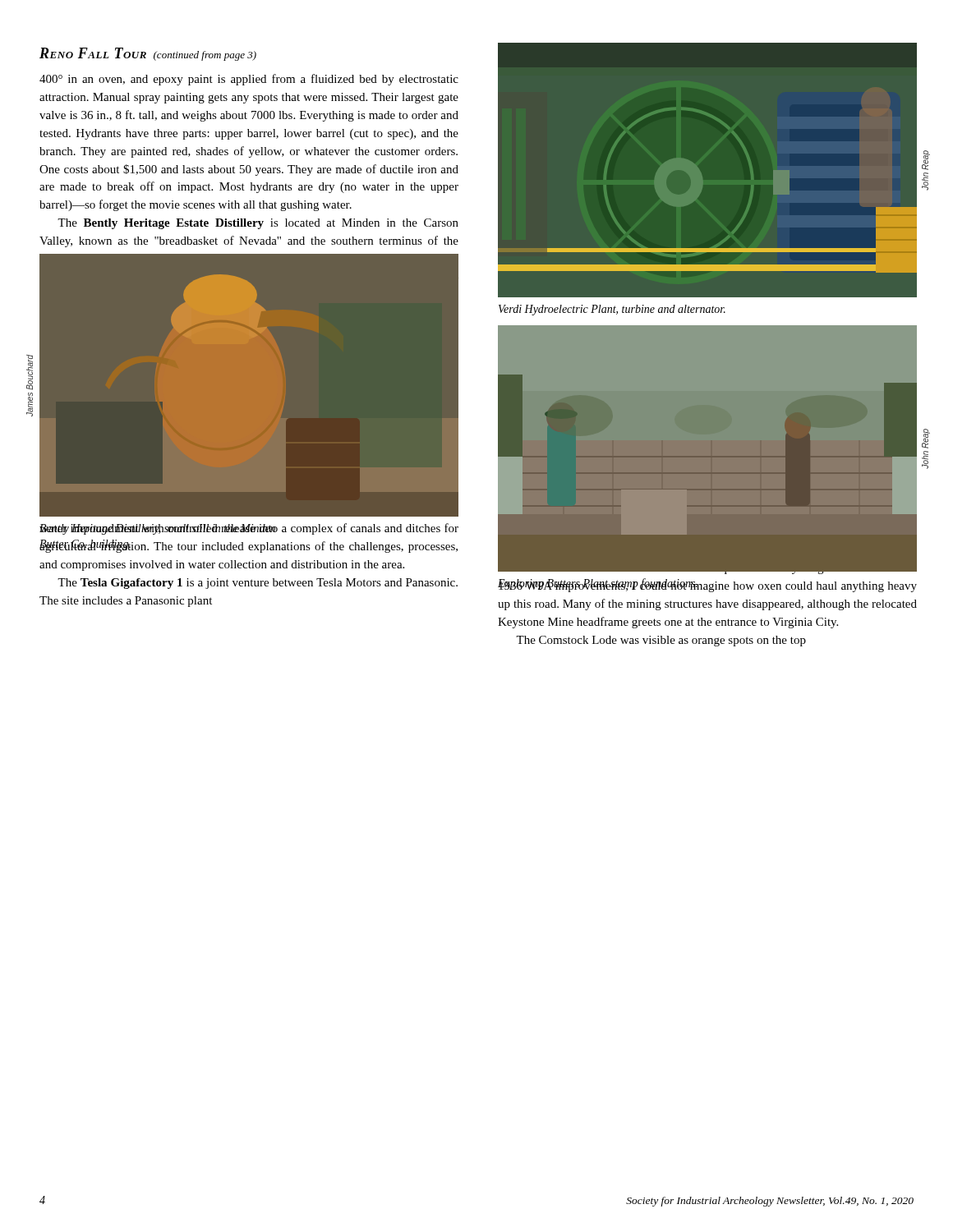This screenshot has height=1232, width=953.
Task: Point to the region starting "Reno Fall Tour"
Action: (148, 53)
